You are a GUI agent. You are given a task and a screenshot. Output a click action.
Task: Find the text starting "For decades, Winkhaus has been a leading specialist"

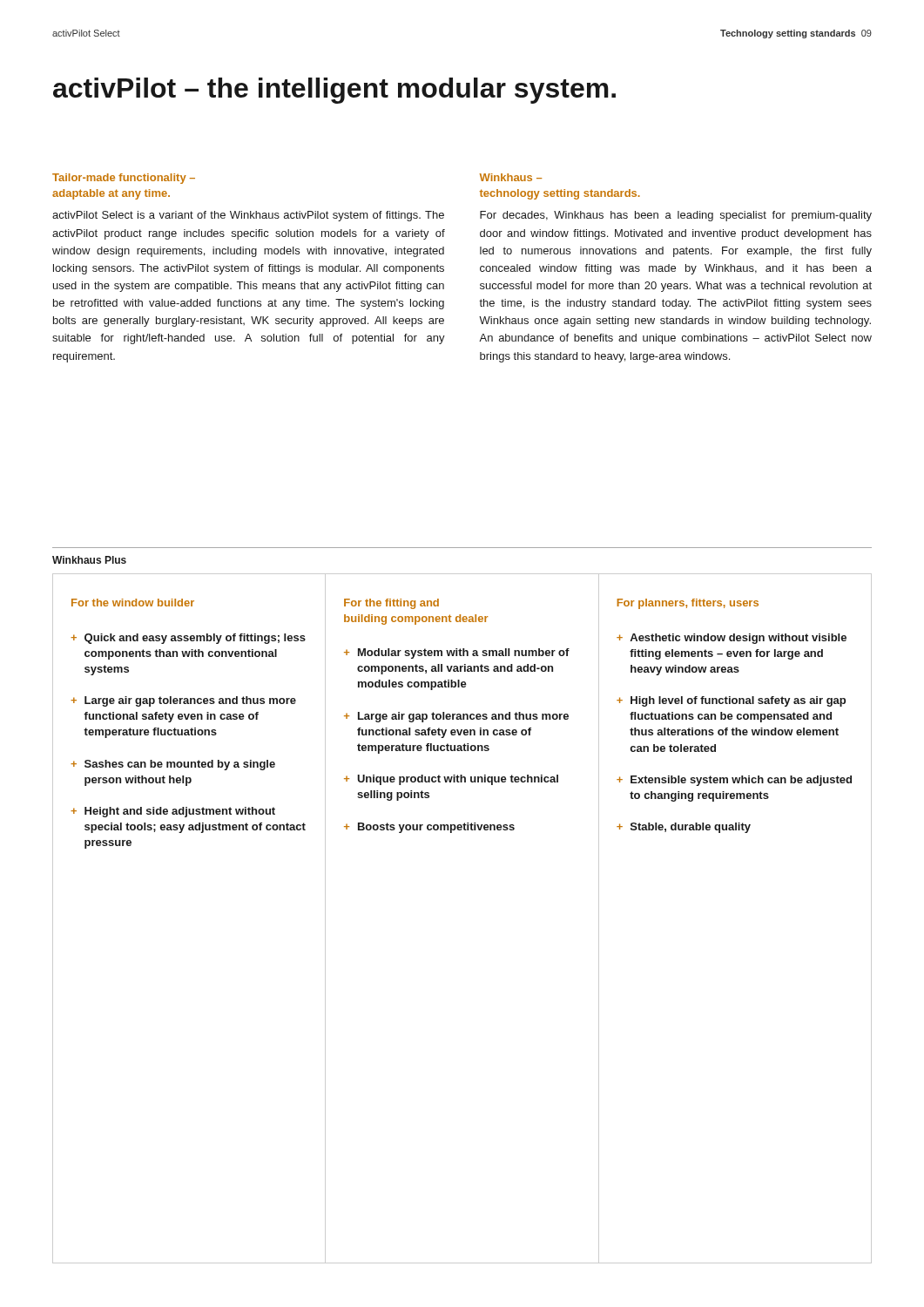click(x=676, y=285)
